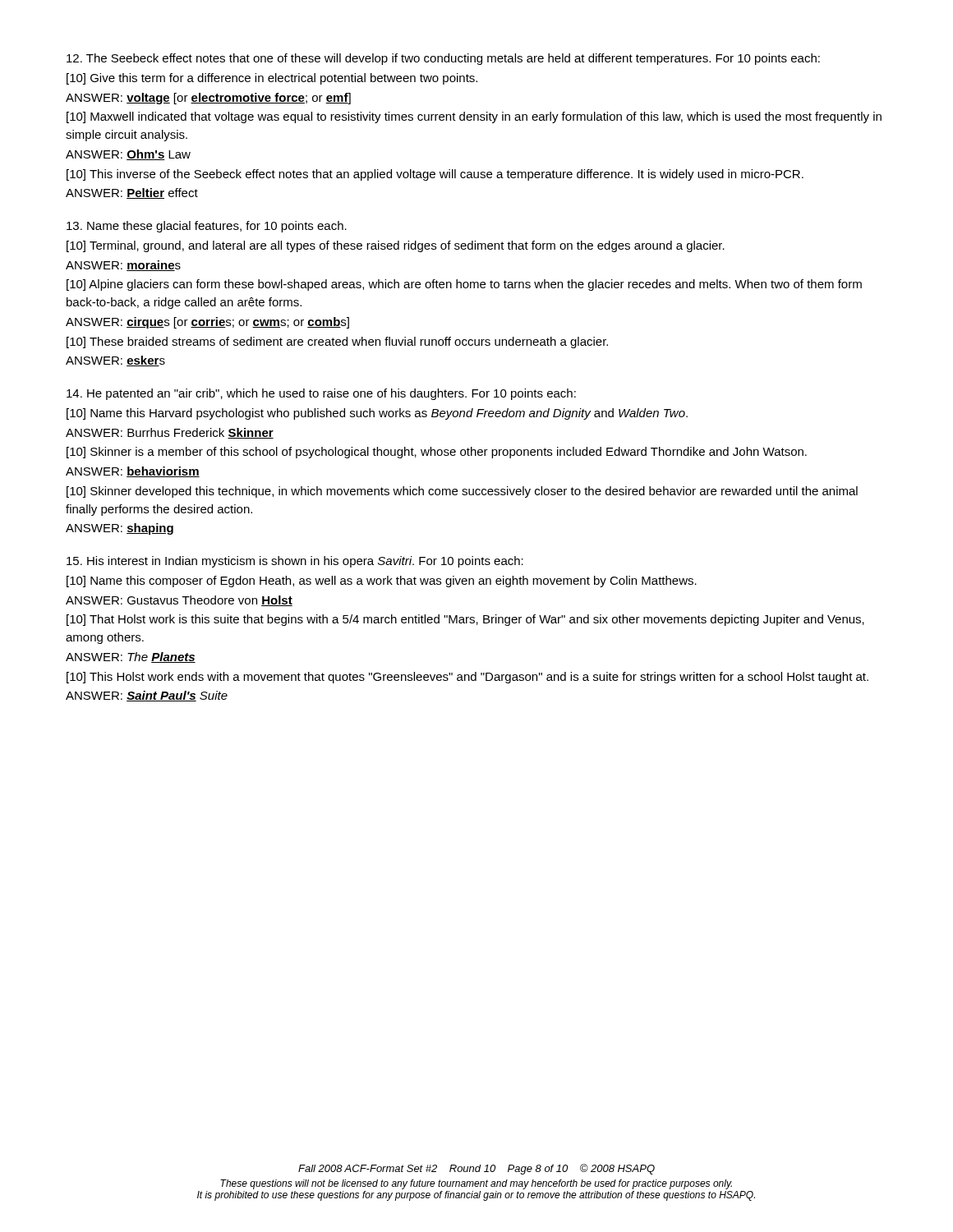Navigate to the element starting "He patented an "air crib", which he used"
Screen dimensions: 1232x953
(x=476, y=461)
